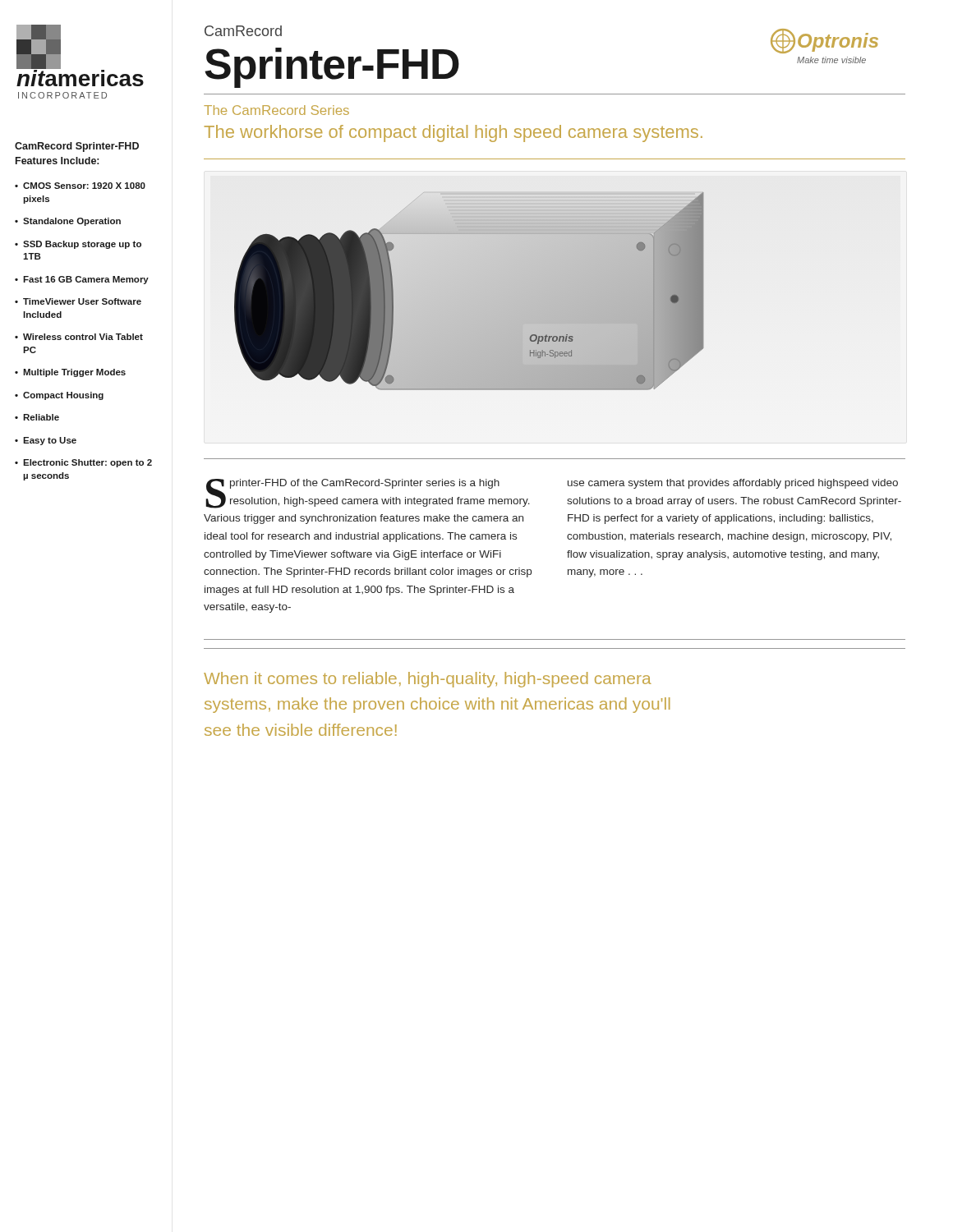953x1232 pixels.
Task: Where does it say "Fast 16 GB Camera Memory"?
Action: tap(86, 279)
